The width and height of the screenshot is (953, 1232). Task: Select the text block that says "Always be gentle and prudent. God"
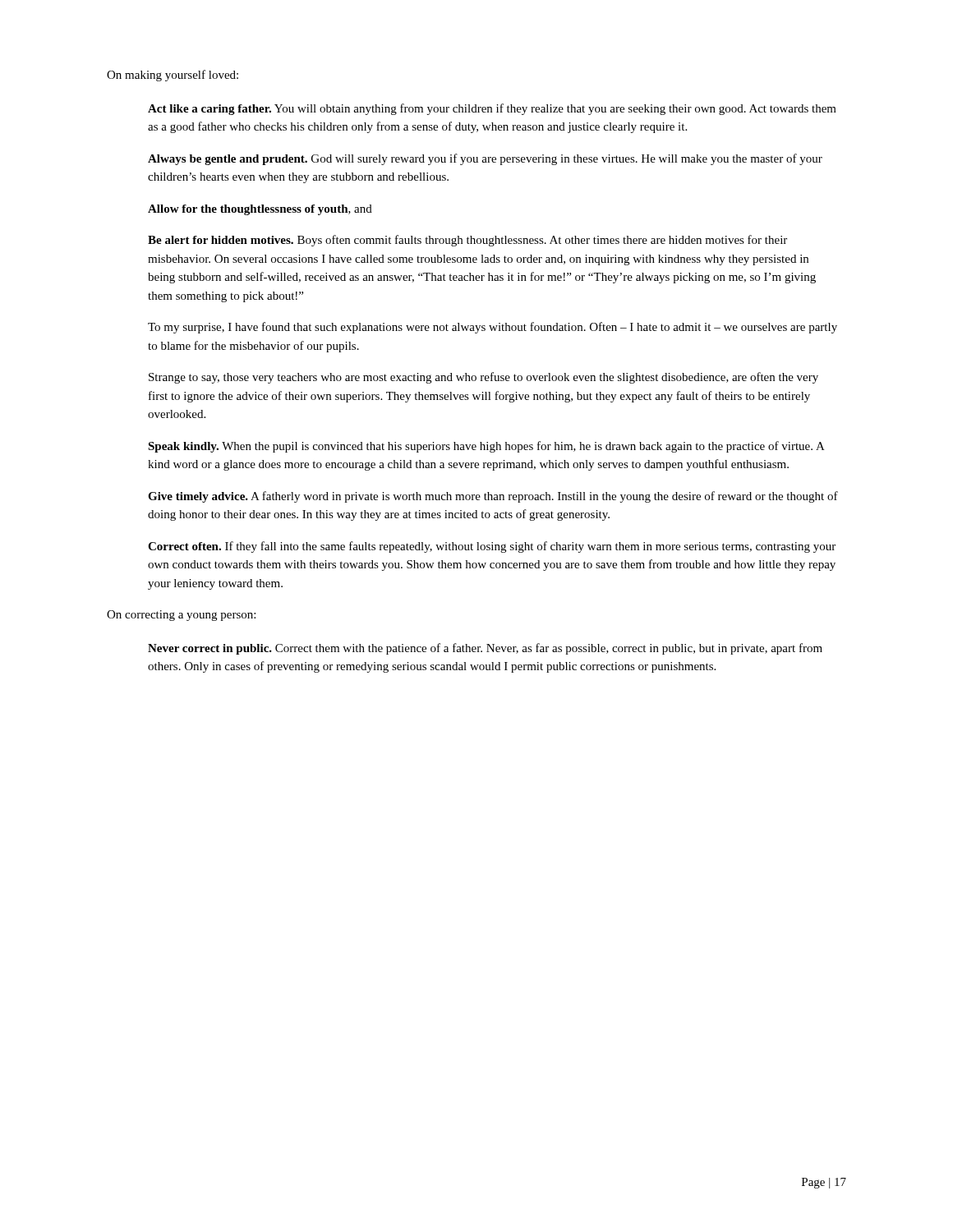pyautogui.click(x=485, y=167)
